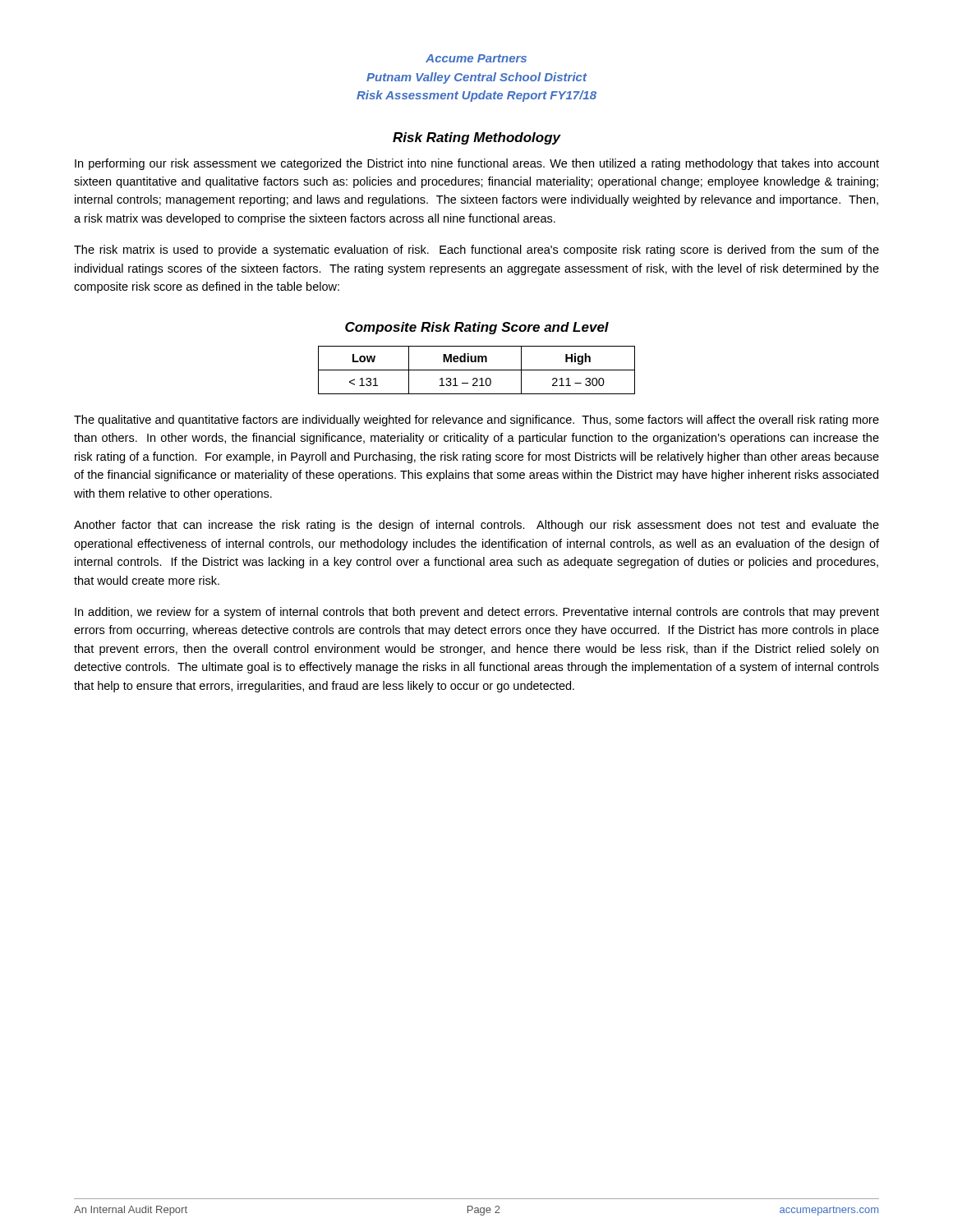Find the block on this page that starts "In addition, we review for"
This screenshot has width=953, height=1232.
pyautogui.click(x=476, y=649)
